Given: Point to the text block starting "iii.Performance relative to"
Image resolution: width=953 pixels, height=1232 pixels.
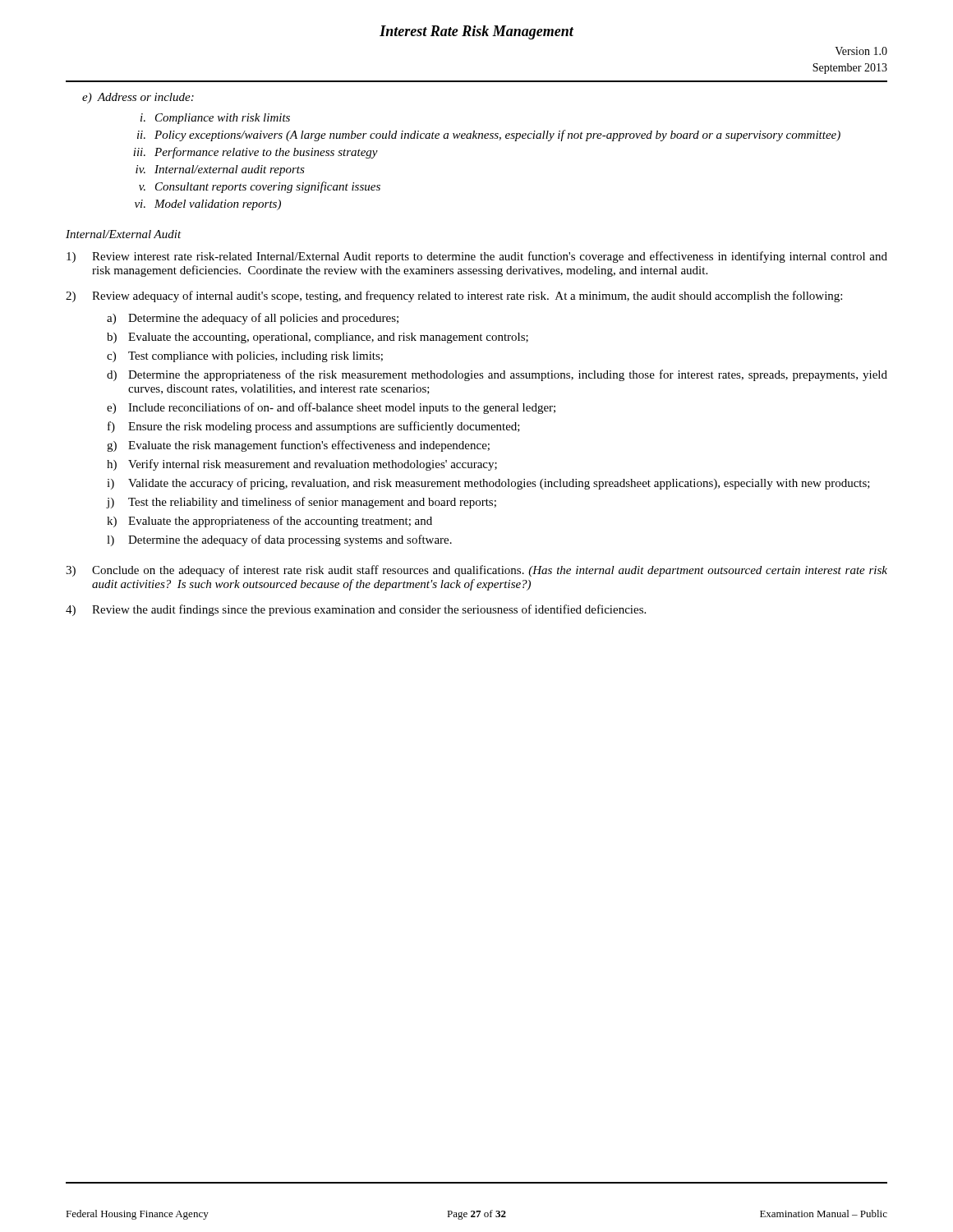Looking at the screenshot, I should (246, 153).
